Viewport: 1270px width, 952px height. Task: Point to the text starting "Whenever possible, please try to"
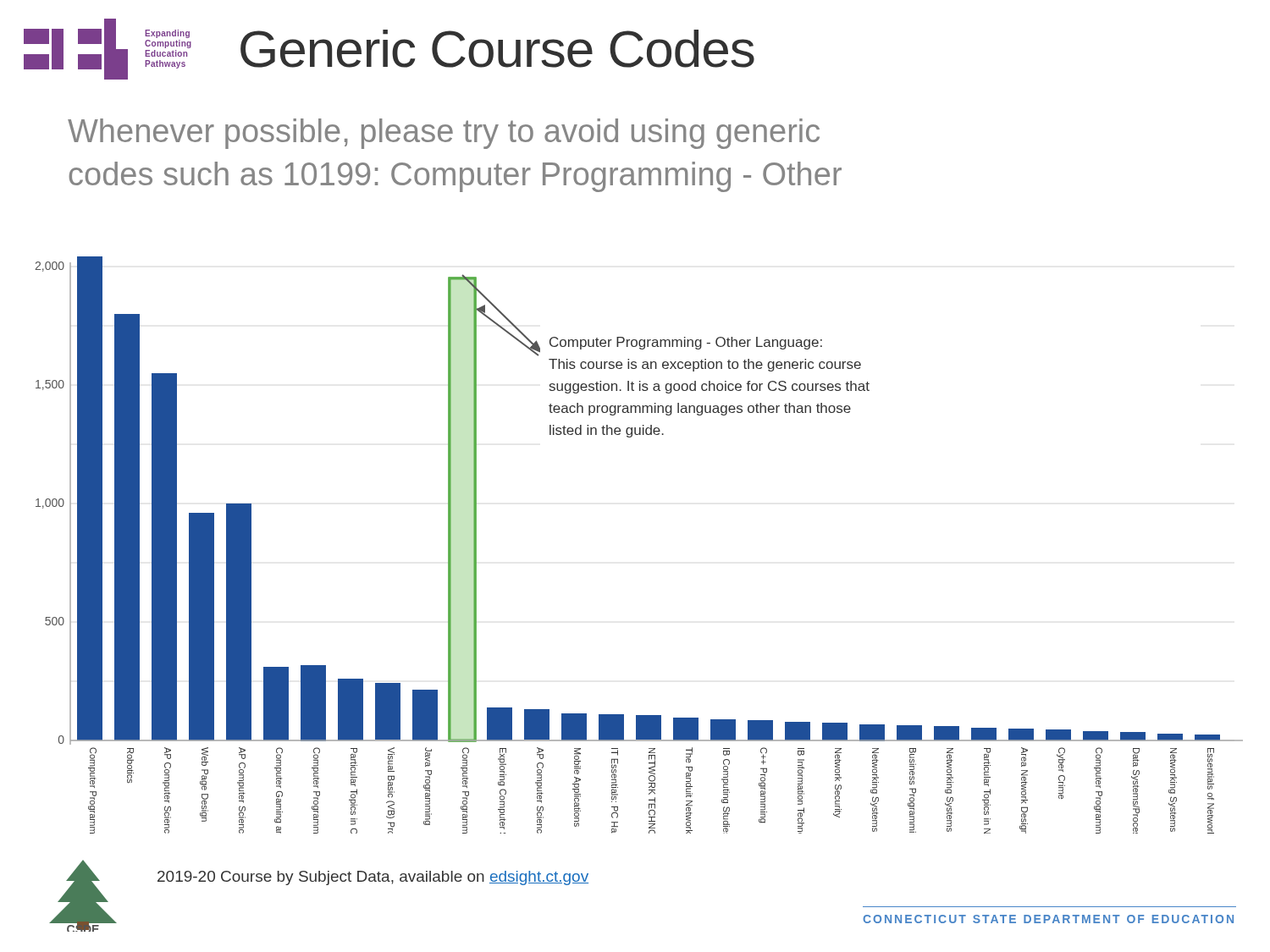click(x=635, y=153)
